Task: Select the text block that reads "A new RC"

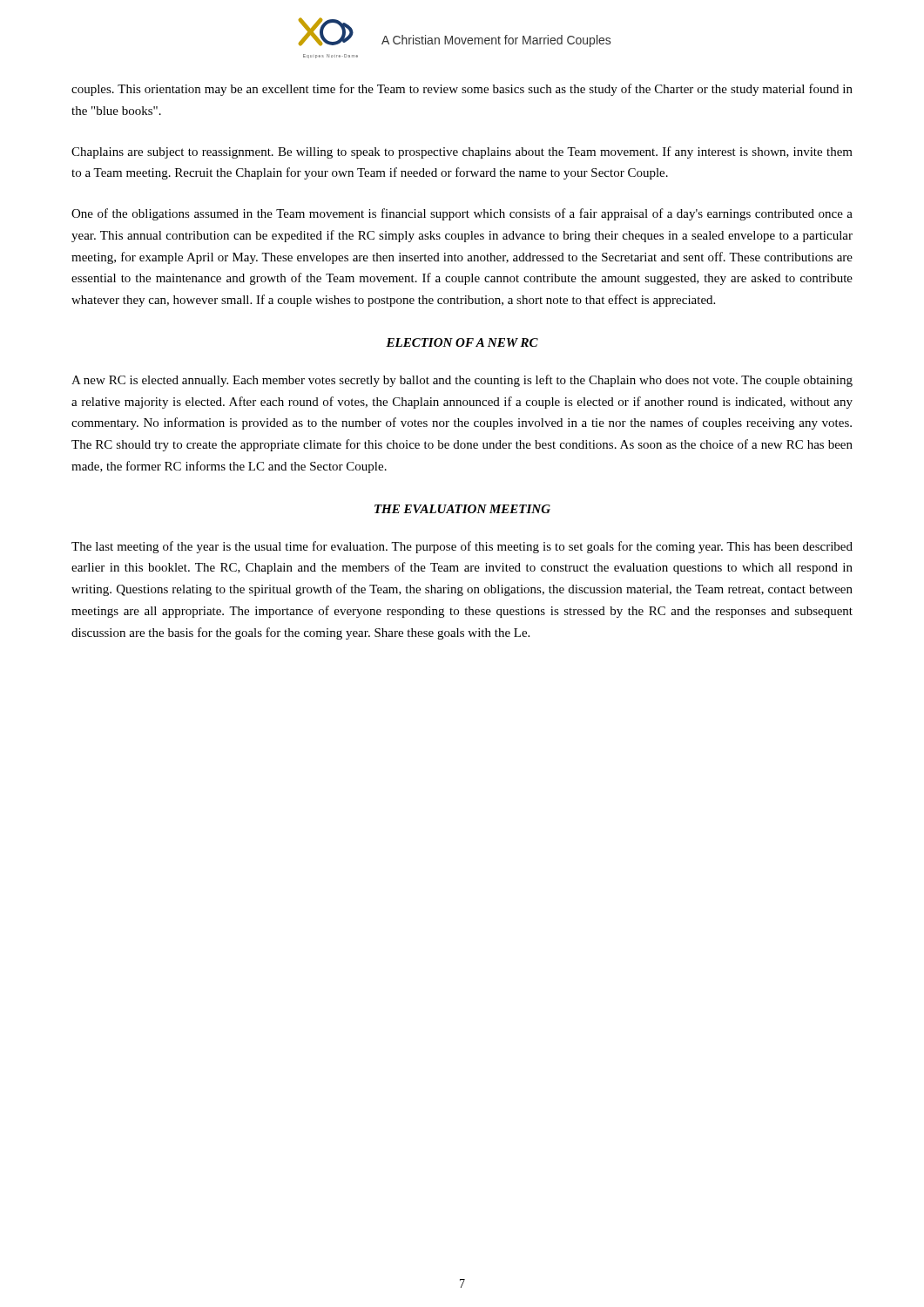Action: click(462, 423)
